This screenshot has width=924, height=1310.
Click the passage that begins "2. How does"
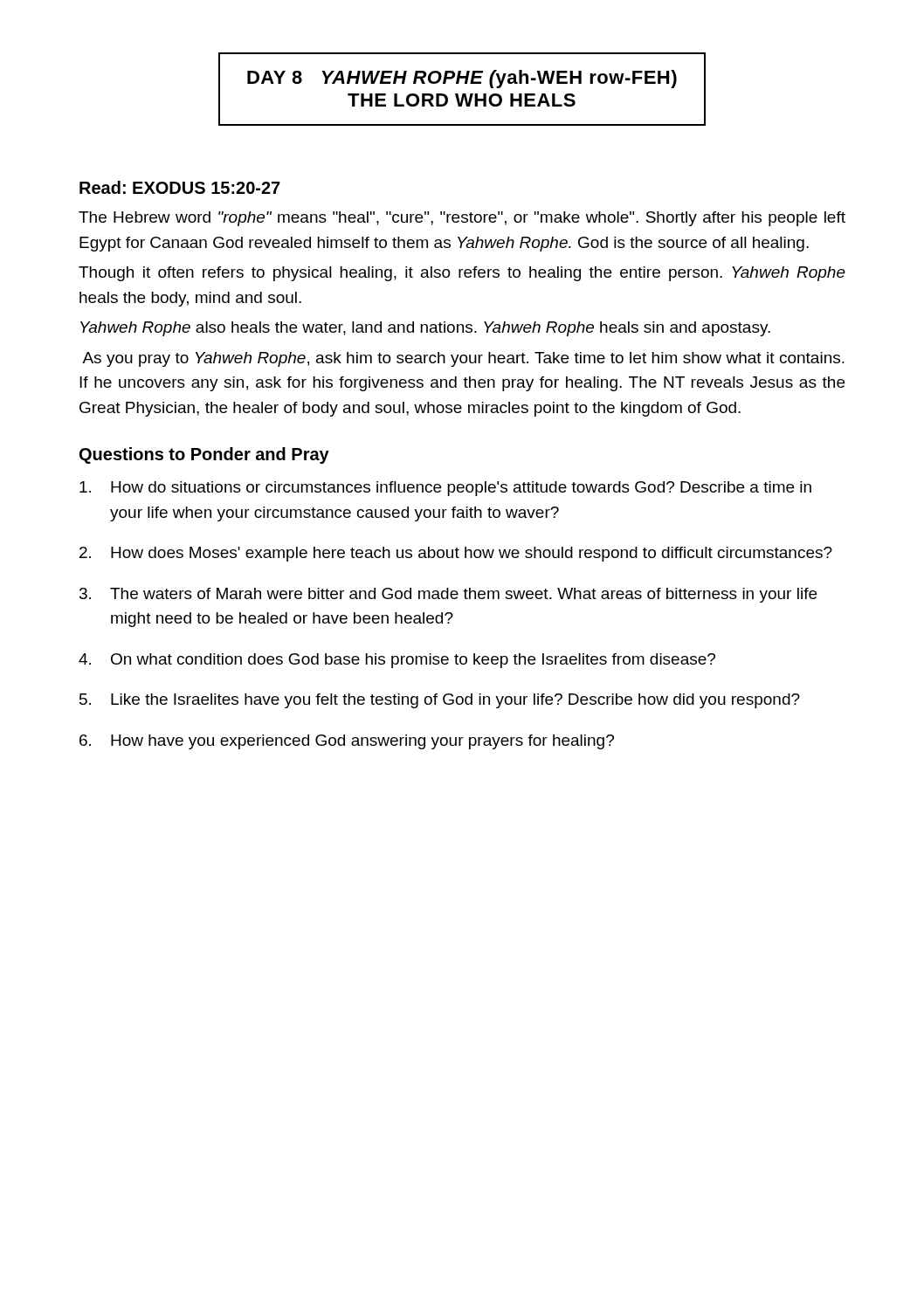click(462, 553)
